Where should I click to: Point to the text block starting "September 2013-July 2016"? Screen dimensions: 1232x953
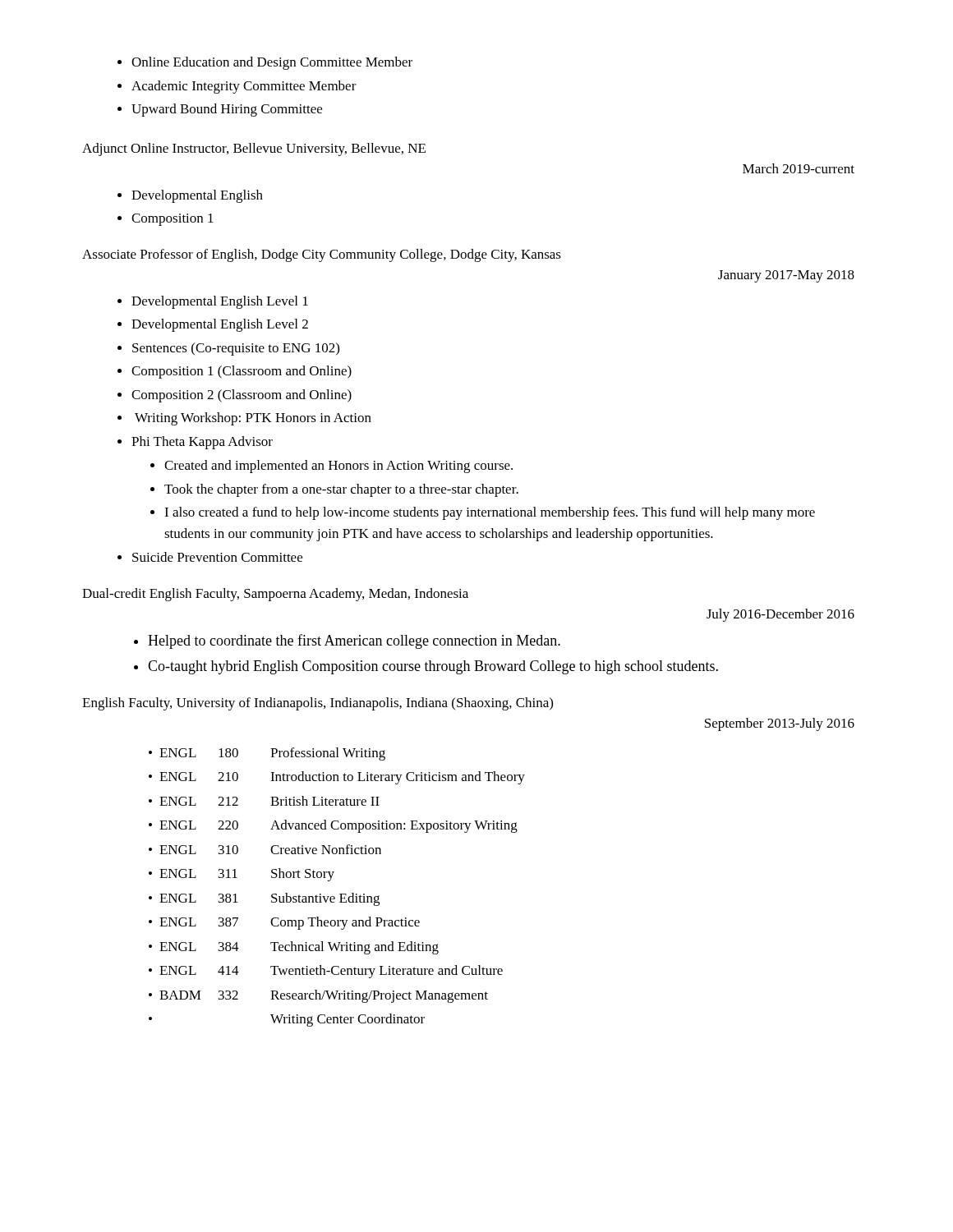tap(779, 723)
